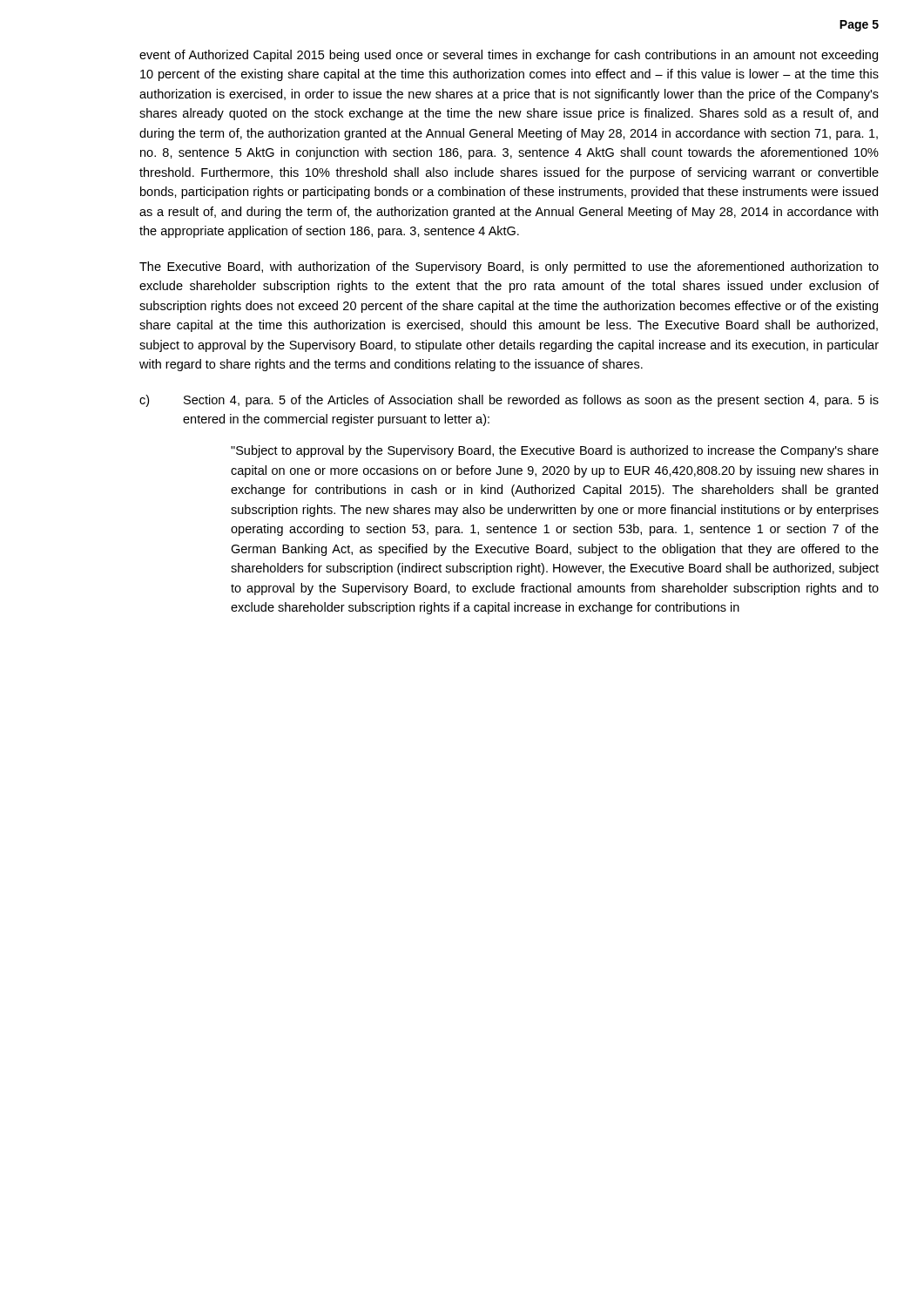This screenshot has height=1307, width=924.
Task: Find the block on this page that starts "event of Authorized Capital 2015 being"
Action: pos(509,143)
